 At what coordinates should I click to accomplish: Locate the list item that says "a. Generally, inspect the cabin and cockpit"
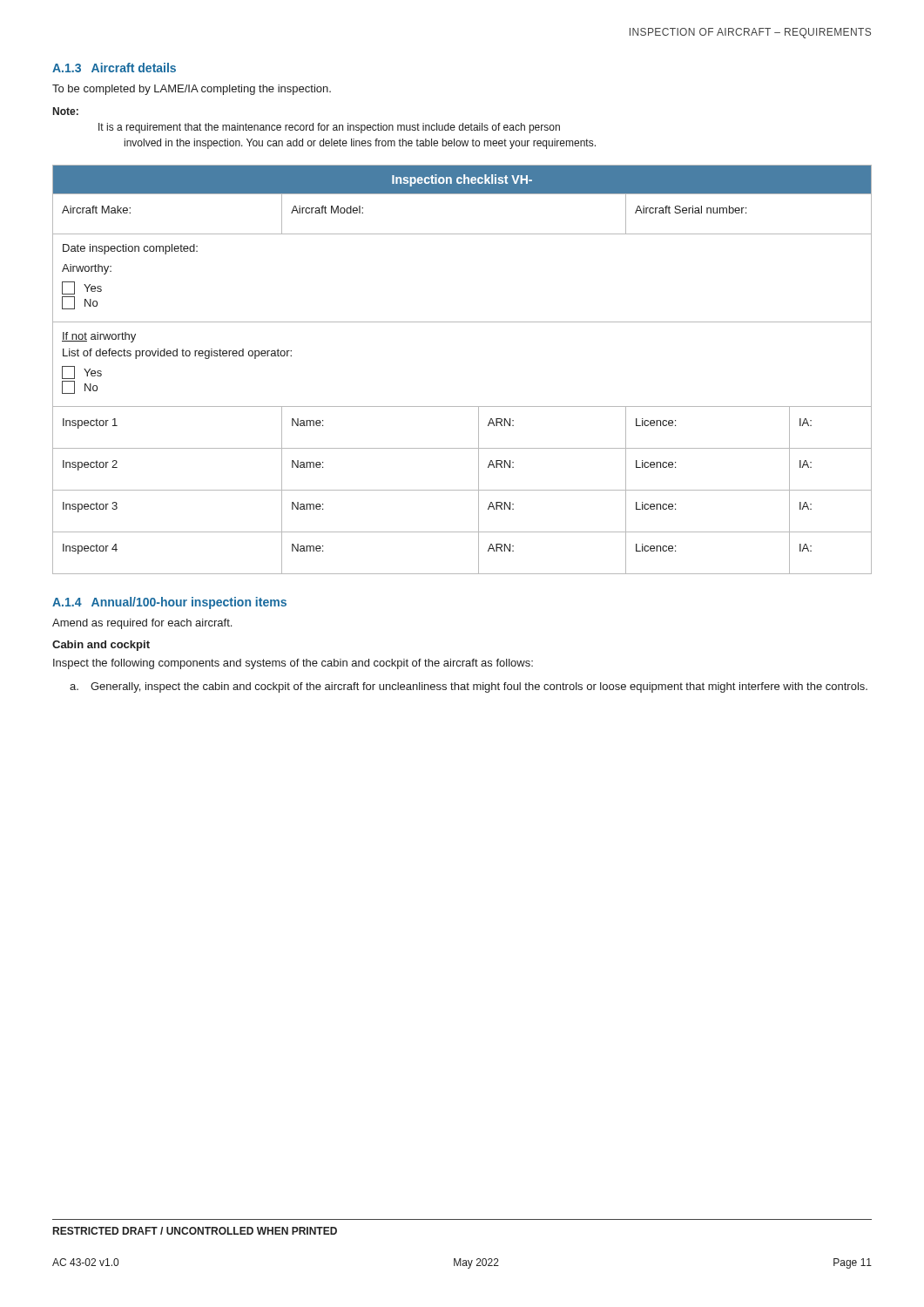(469, 686)
